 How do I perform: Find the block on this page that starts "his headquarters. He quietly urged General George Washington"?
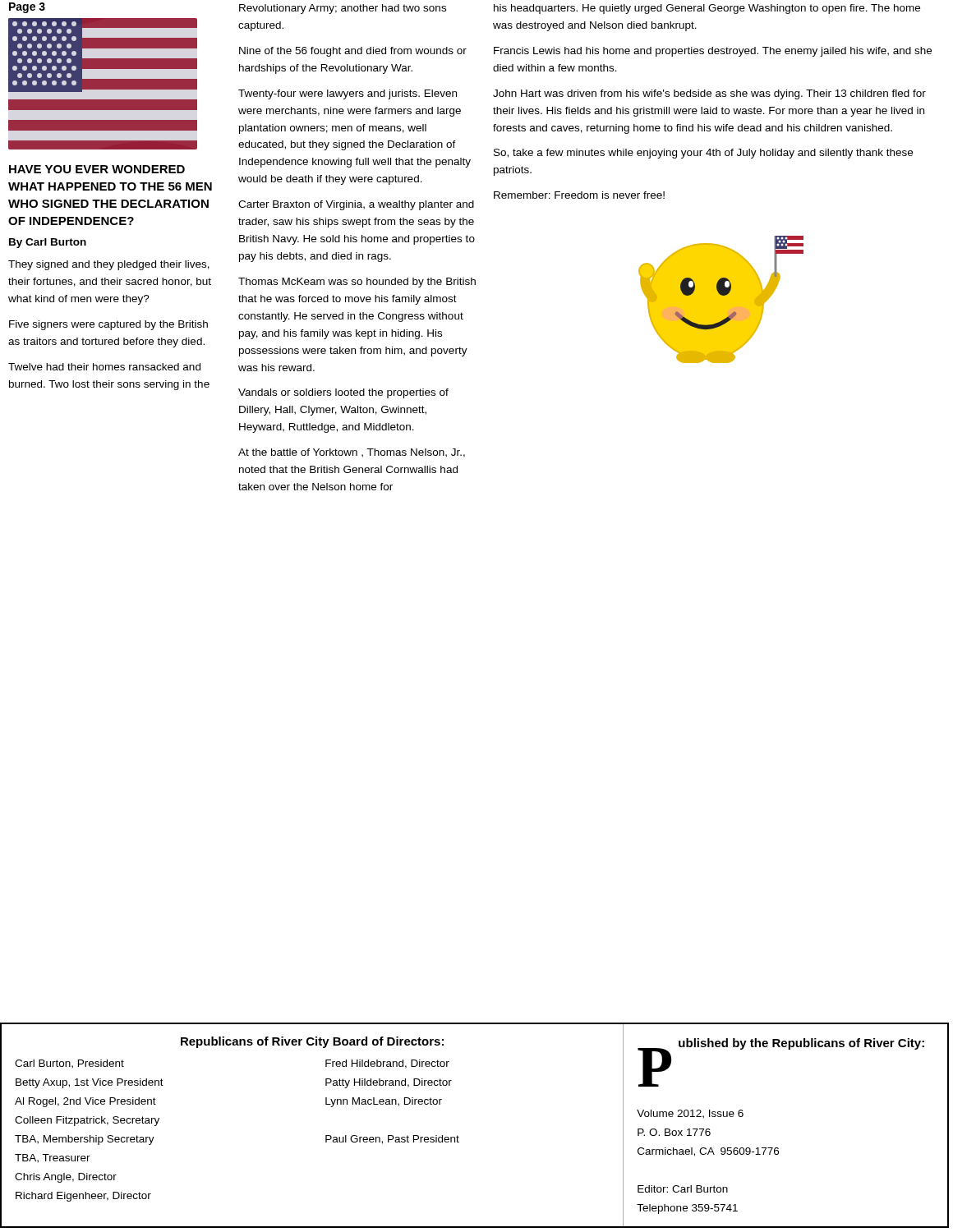coord(718,102)
